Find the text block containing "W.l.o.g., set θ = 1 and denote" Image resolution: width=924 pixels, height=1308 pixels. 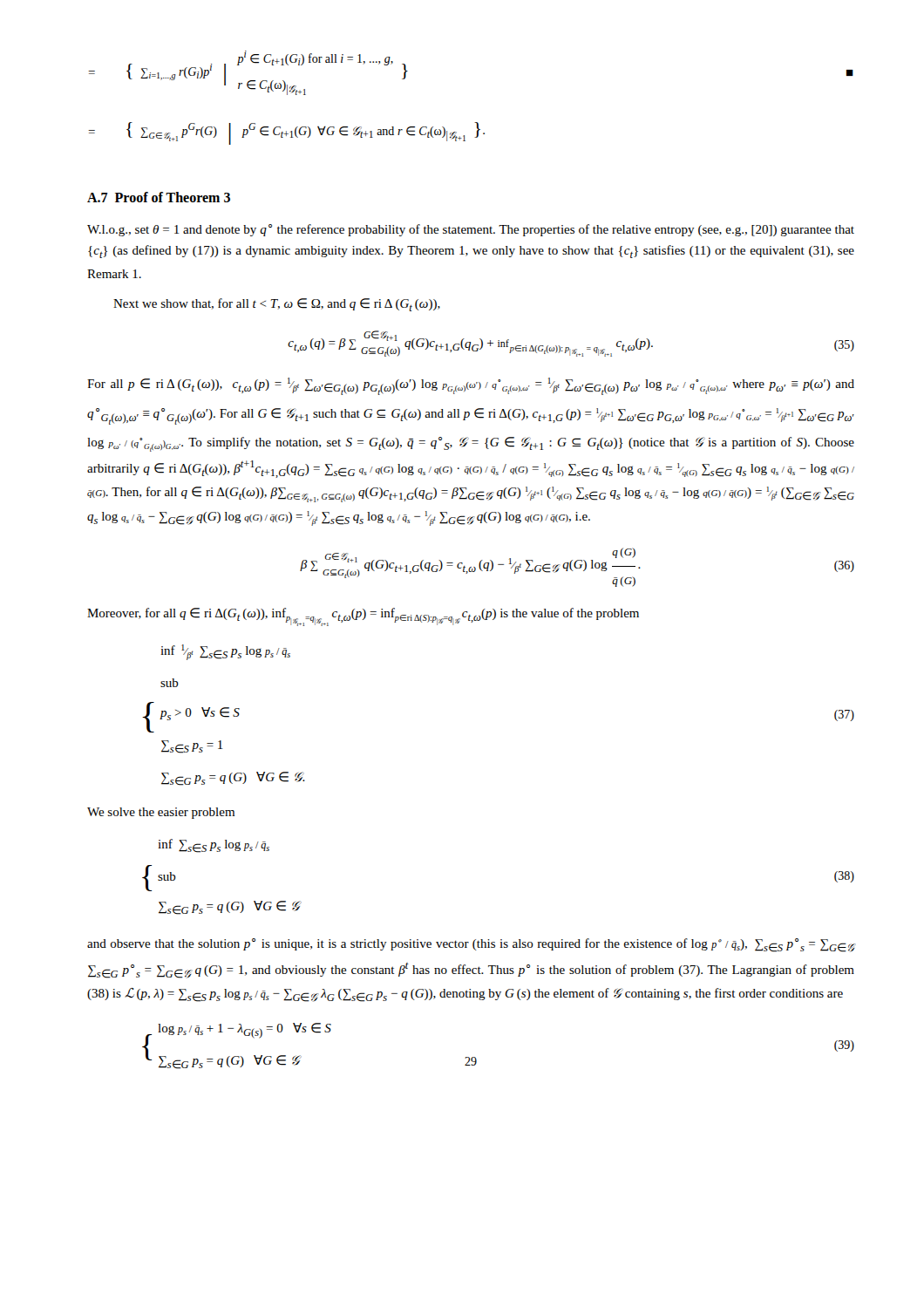pyautogui.click(x=471, y=250)
